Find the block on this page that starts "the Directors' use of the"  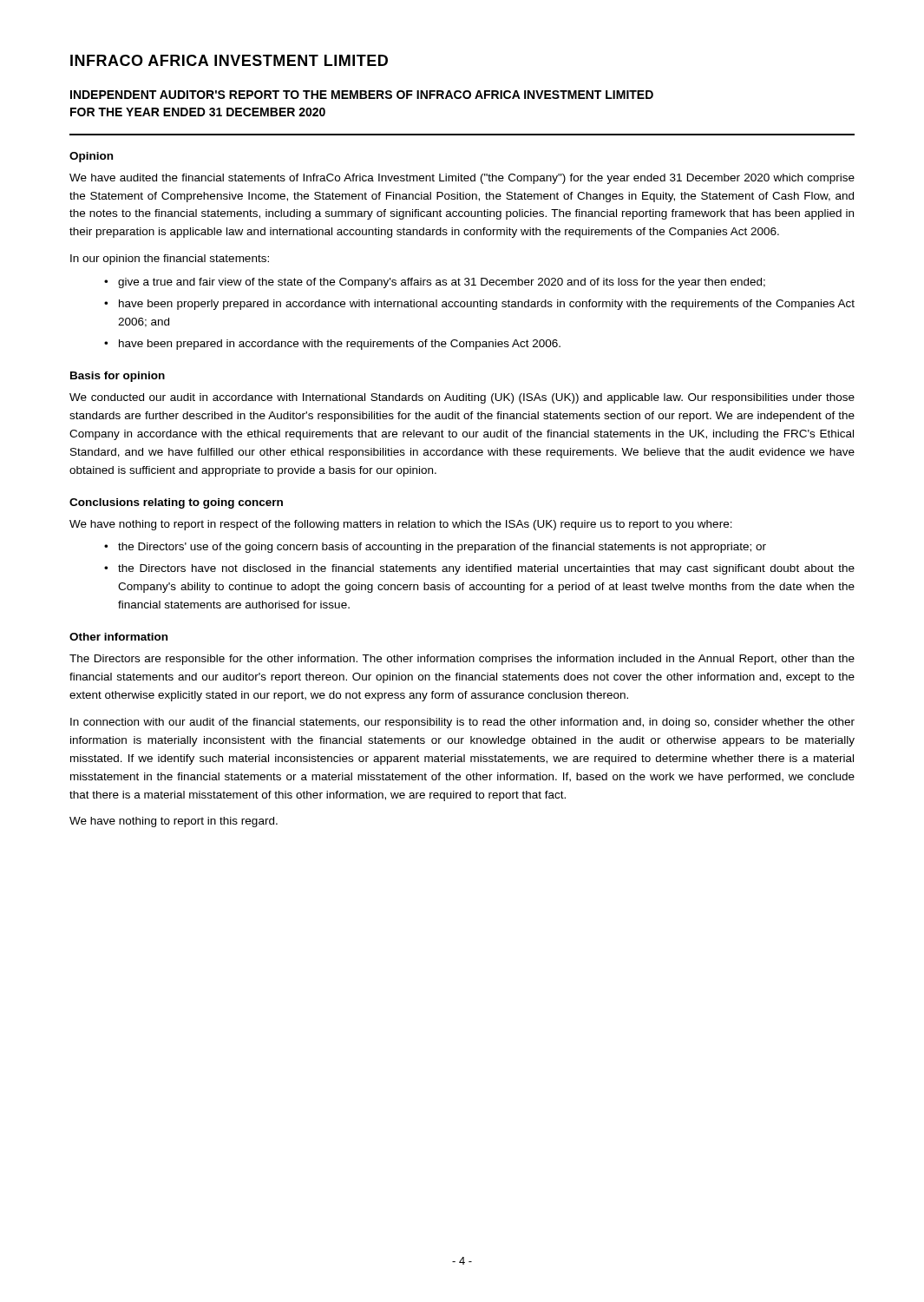point(442,547)
